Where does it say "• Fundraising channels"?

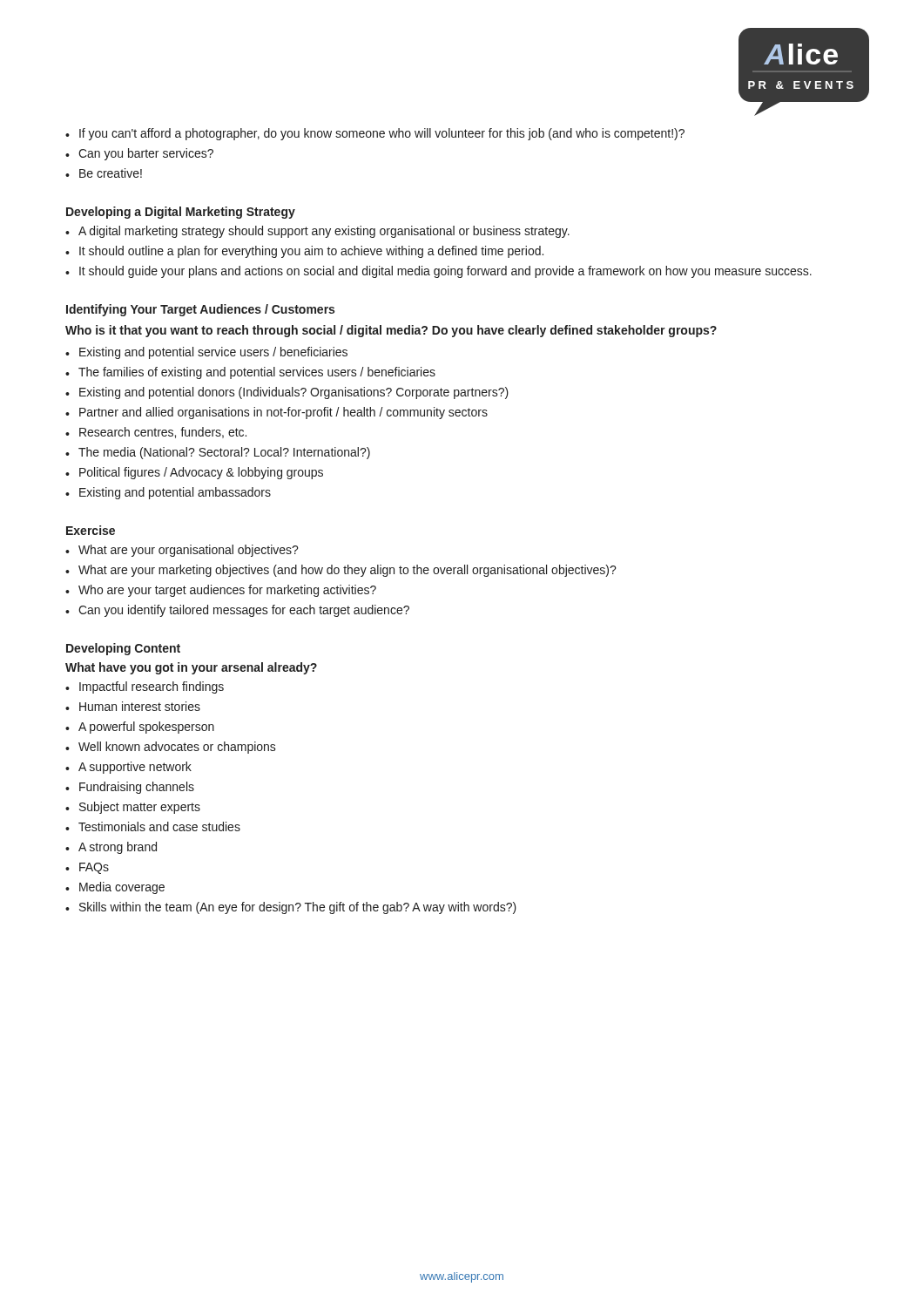[130, 788]
